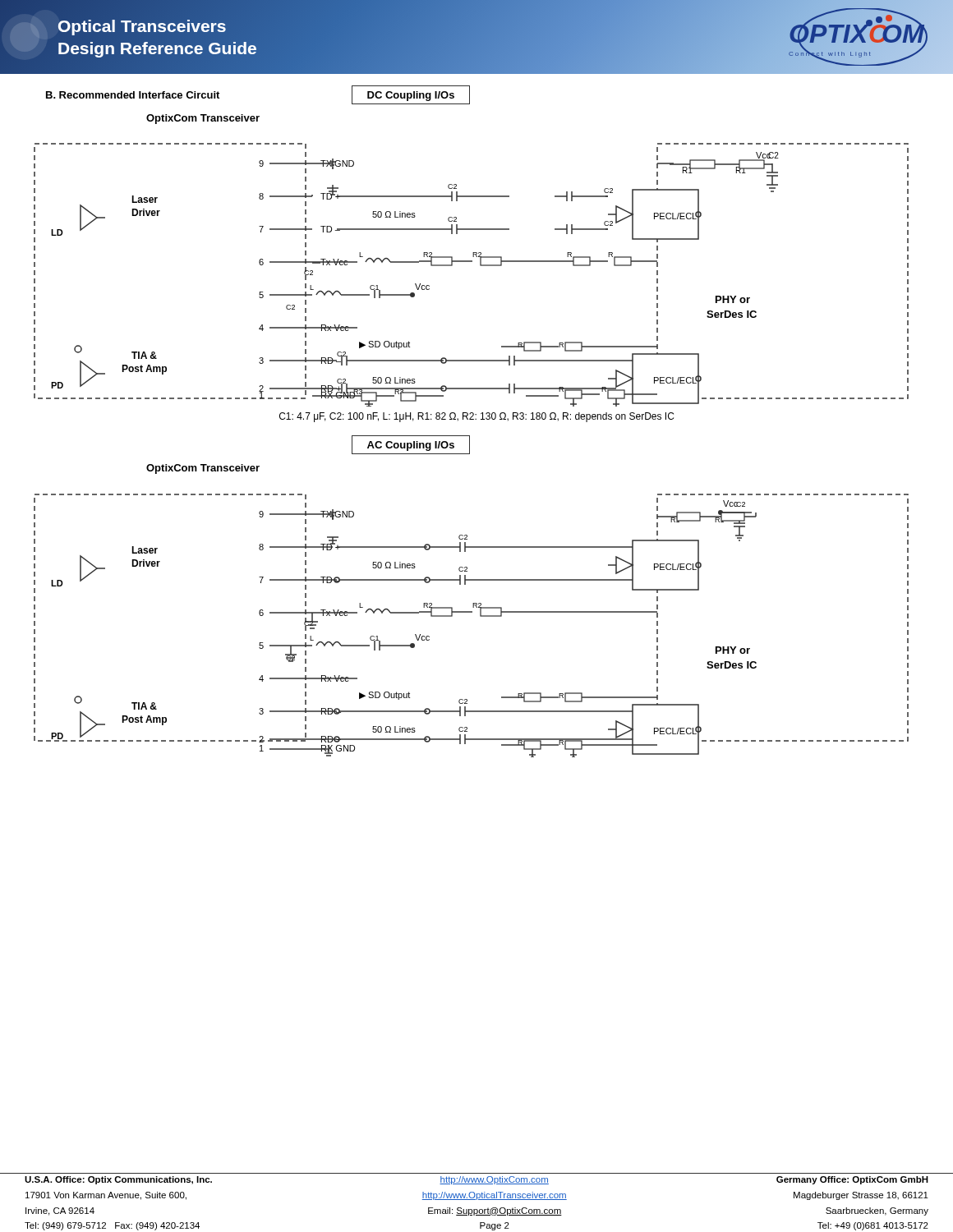Click on the text block starting "DC Coupling I/Os"
This screenshot has width=953, height=1232.
411,95
